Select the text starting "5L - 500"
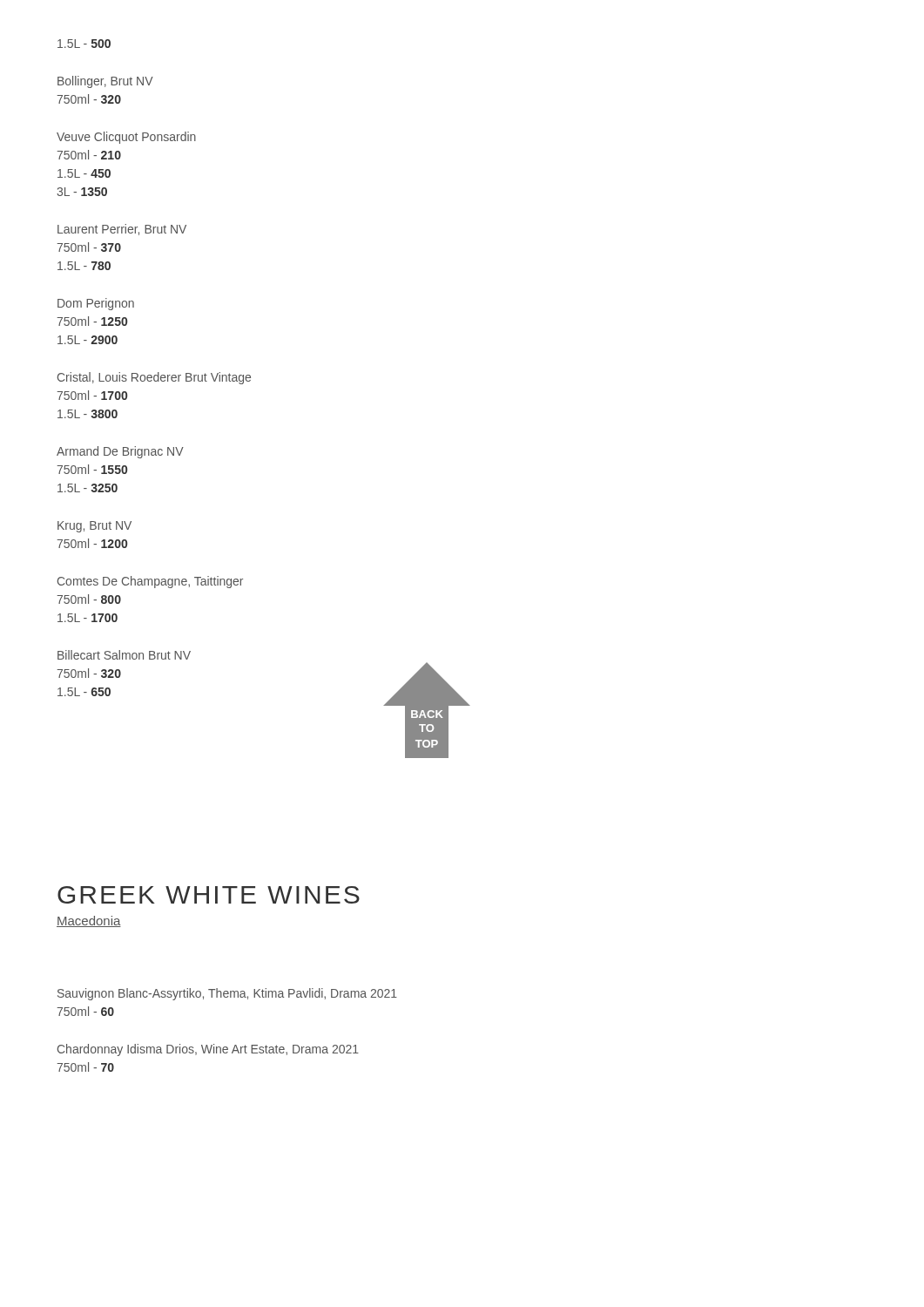924x1307 pixels. pos(84,44)
